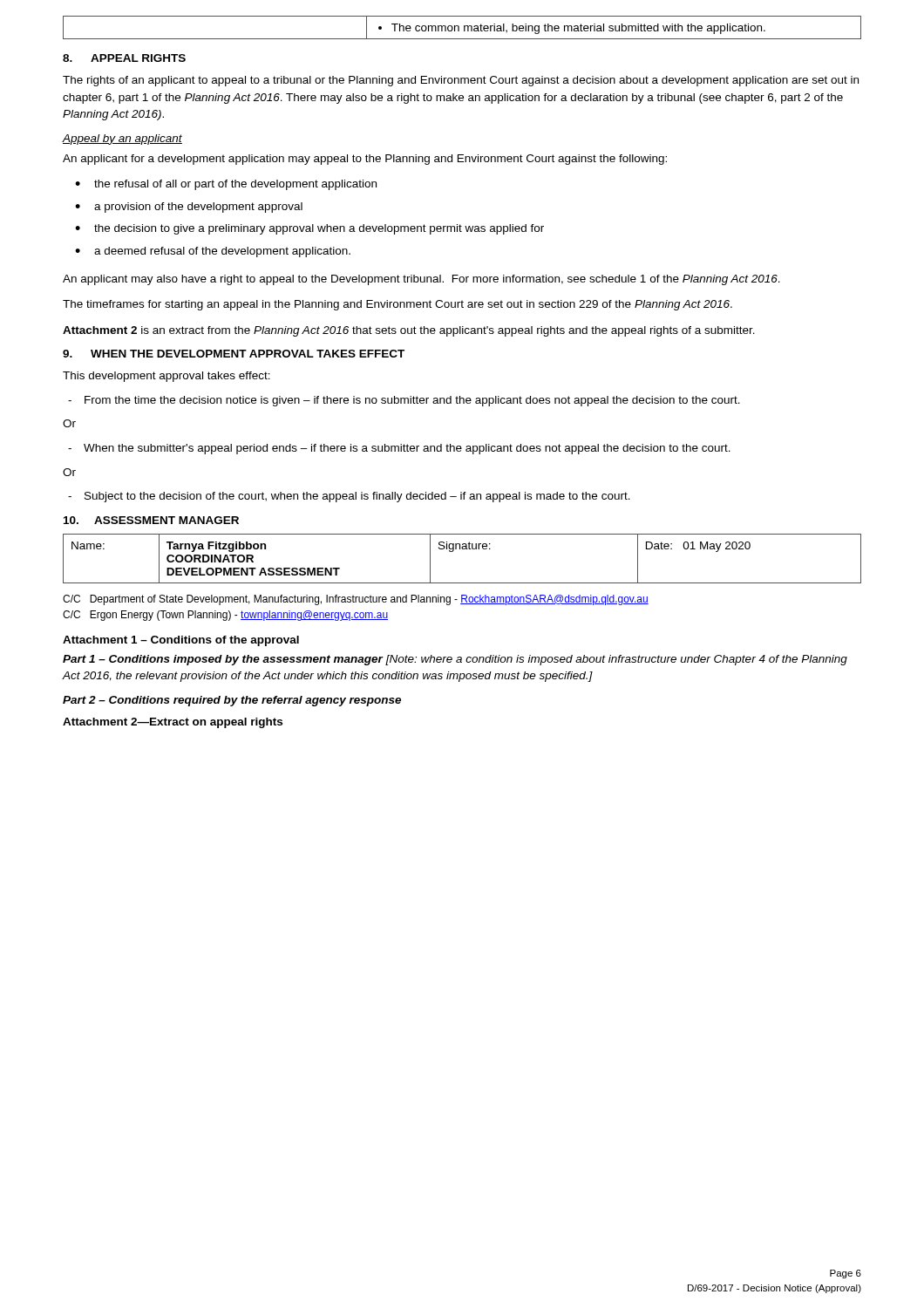
Task: Point to the text starting "- When the submitter's"
Action: [x=399, y=448]
